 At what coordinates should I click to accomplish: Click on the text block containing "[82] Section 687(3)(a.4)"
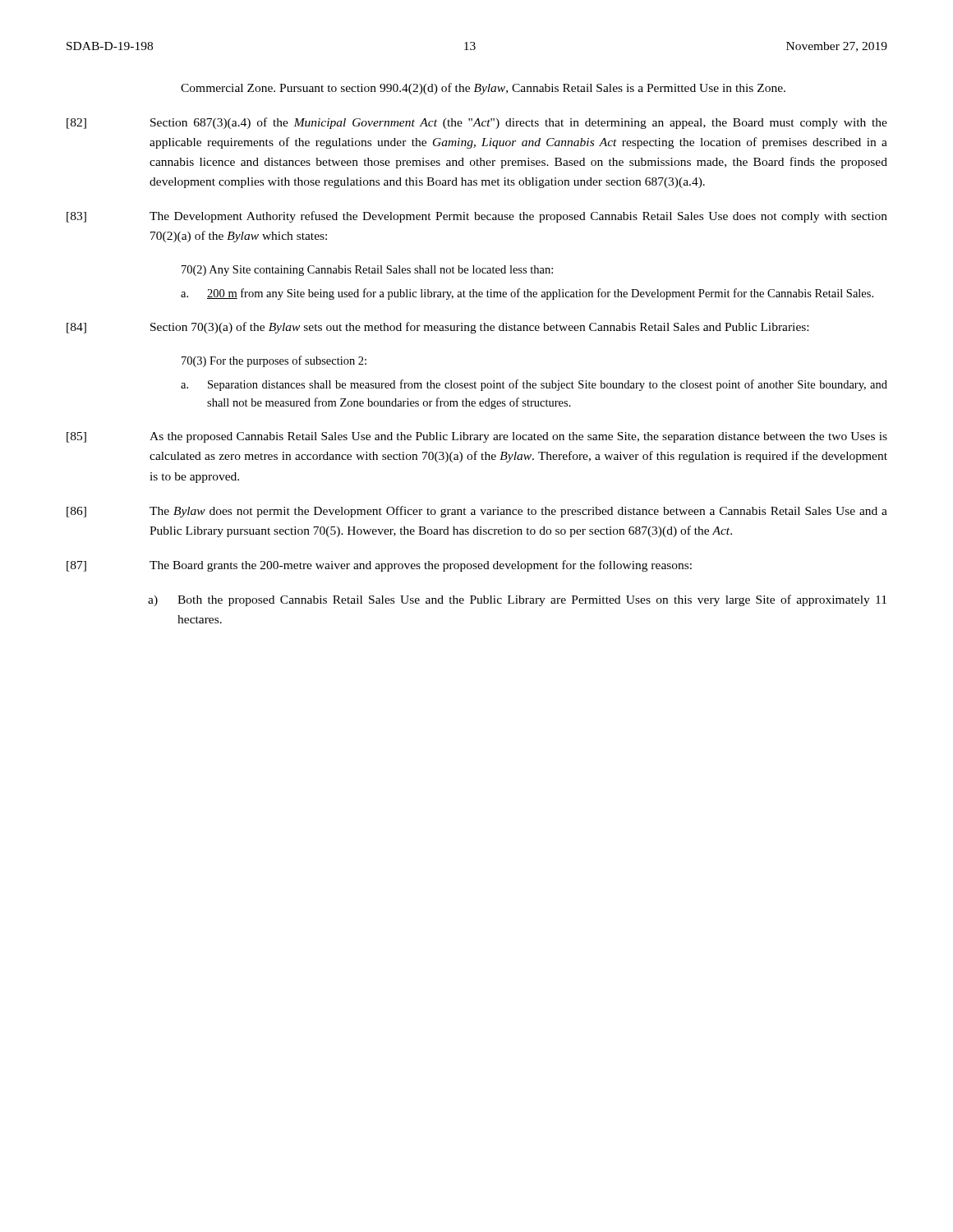(476, 152)
